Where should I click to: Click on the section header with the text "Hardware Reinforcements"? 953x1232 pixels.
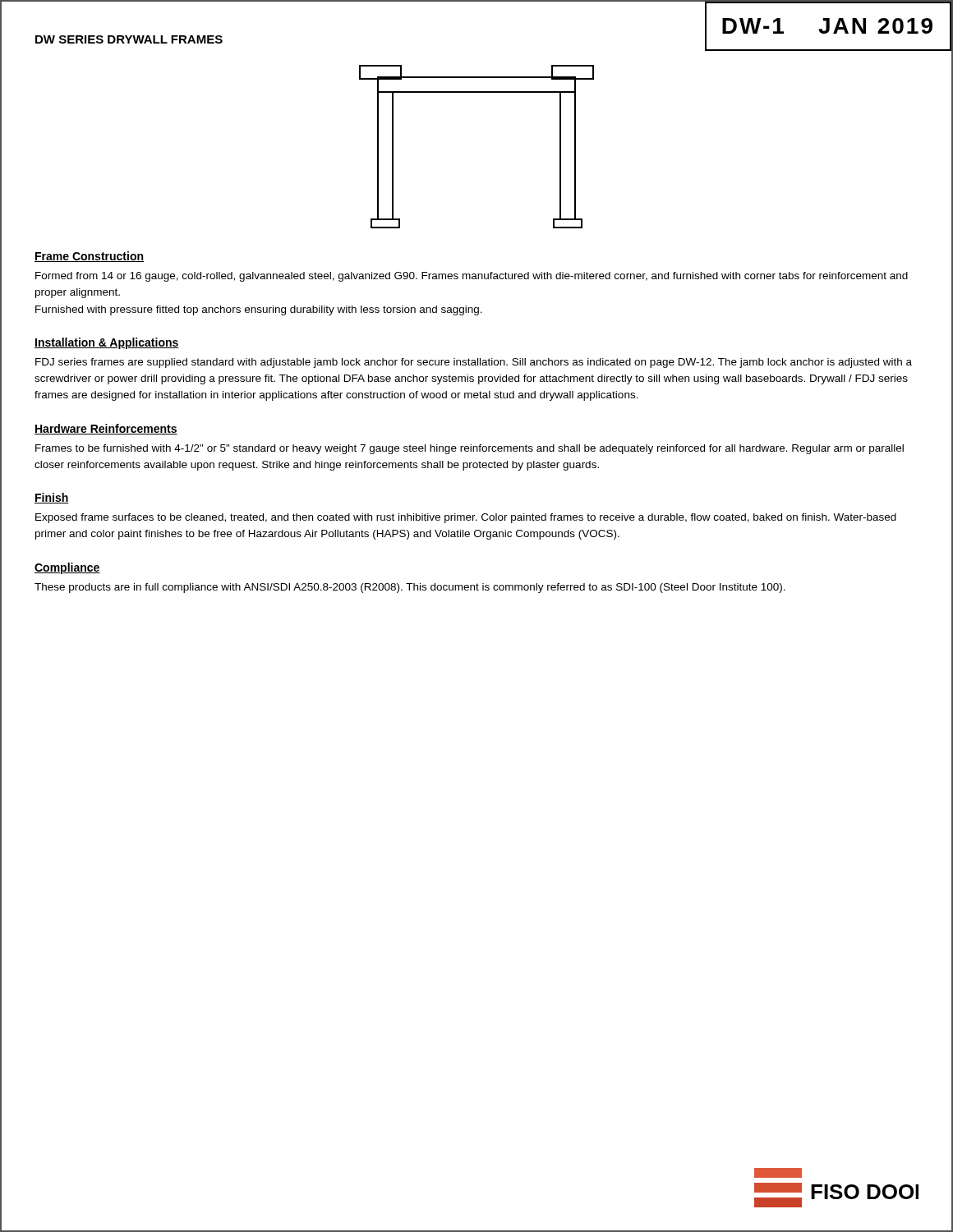pos(106,428)
